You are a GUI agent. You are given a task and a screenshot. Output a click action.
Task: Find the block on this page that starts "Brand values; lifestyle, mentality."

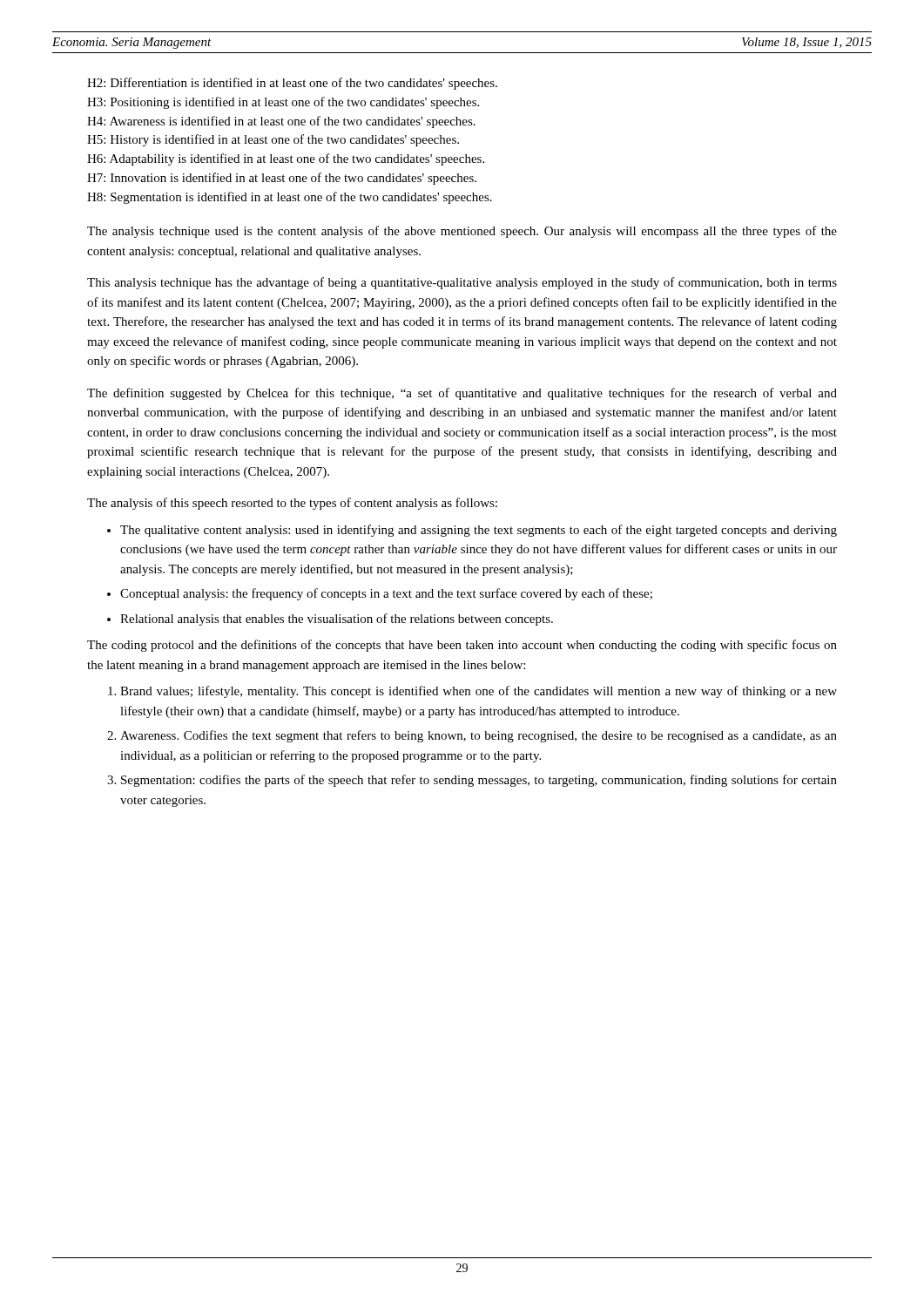(x=479, y=701)
